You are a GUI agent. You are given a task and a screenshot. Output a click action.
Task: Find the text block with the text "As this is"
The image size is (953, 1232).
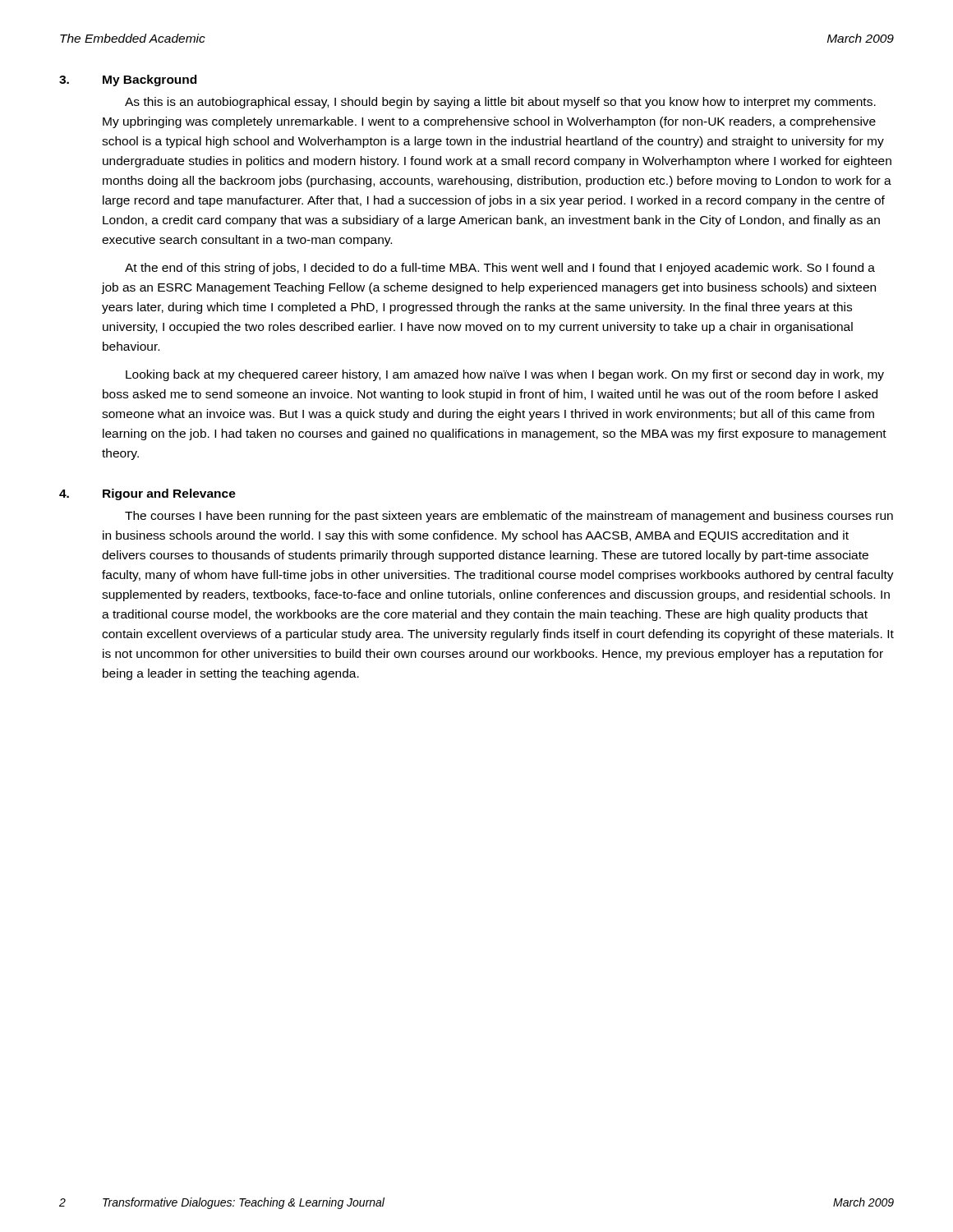(498, 278)
